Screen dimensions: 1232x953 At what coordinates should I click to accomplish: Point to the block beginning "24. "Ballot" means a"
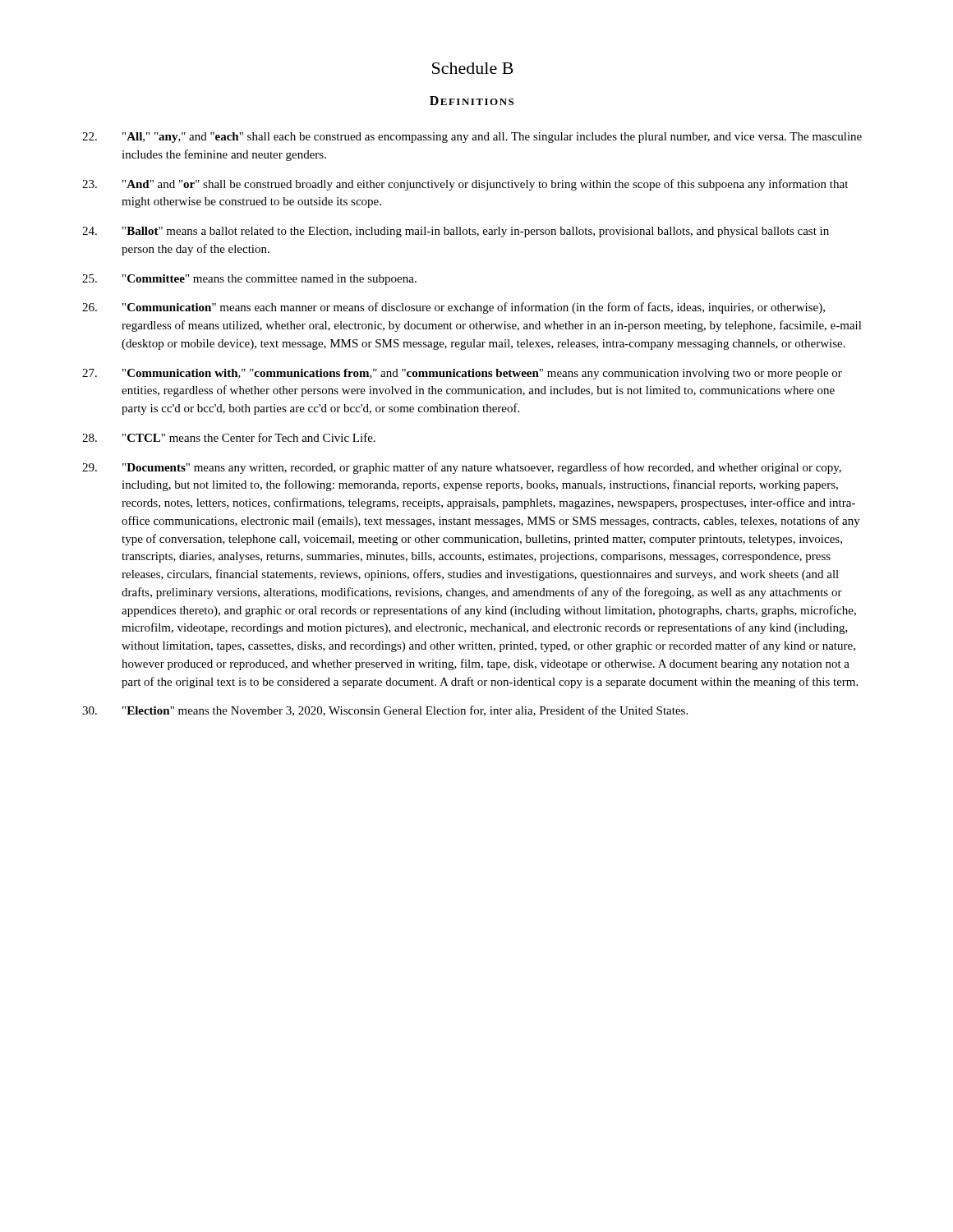472,240
